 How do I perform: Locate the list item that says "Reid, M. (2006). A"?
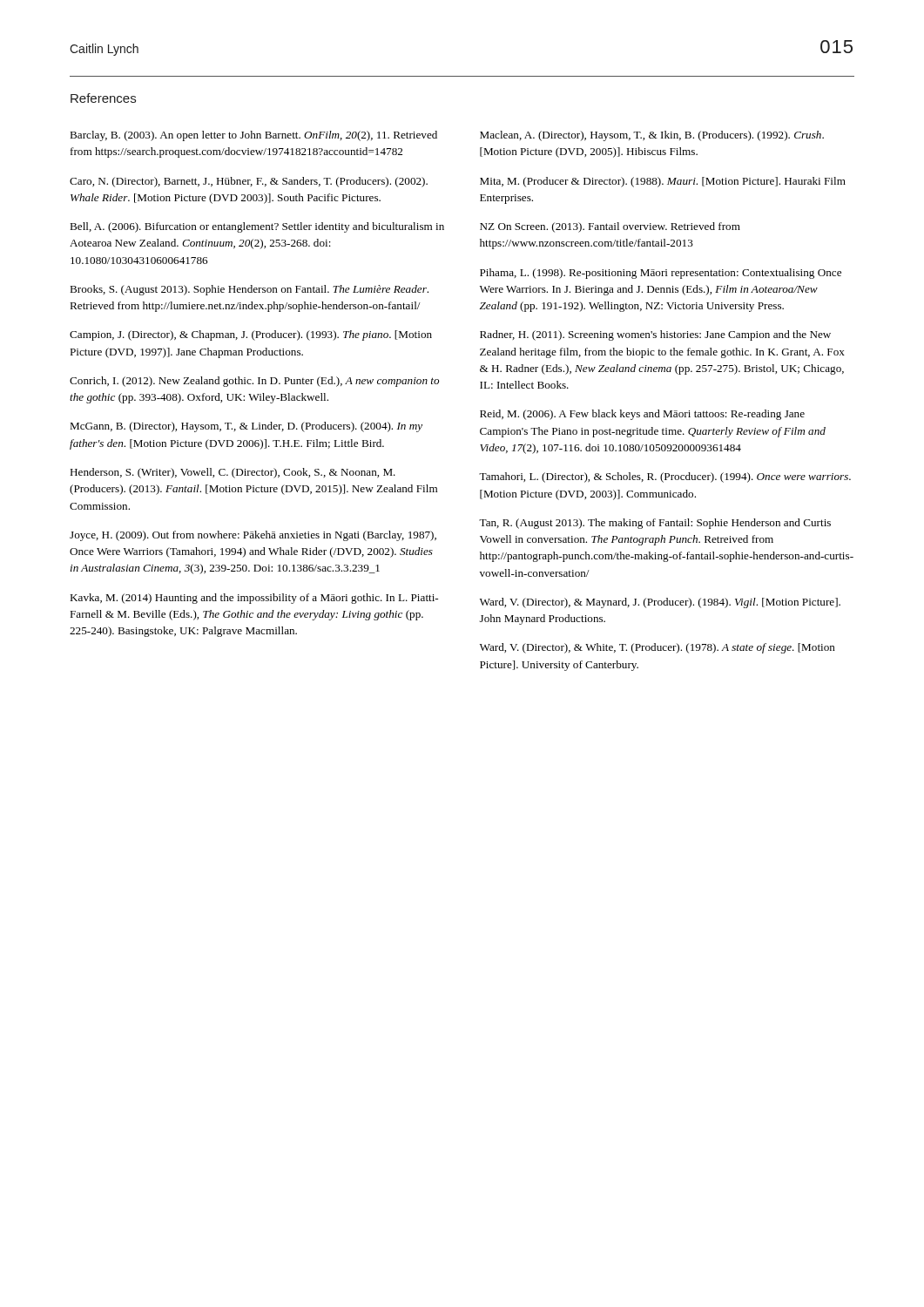click(652, 431)
